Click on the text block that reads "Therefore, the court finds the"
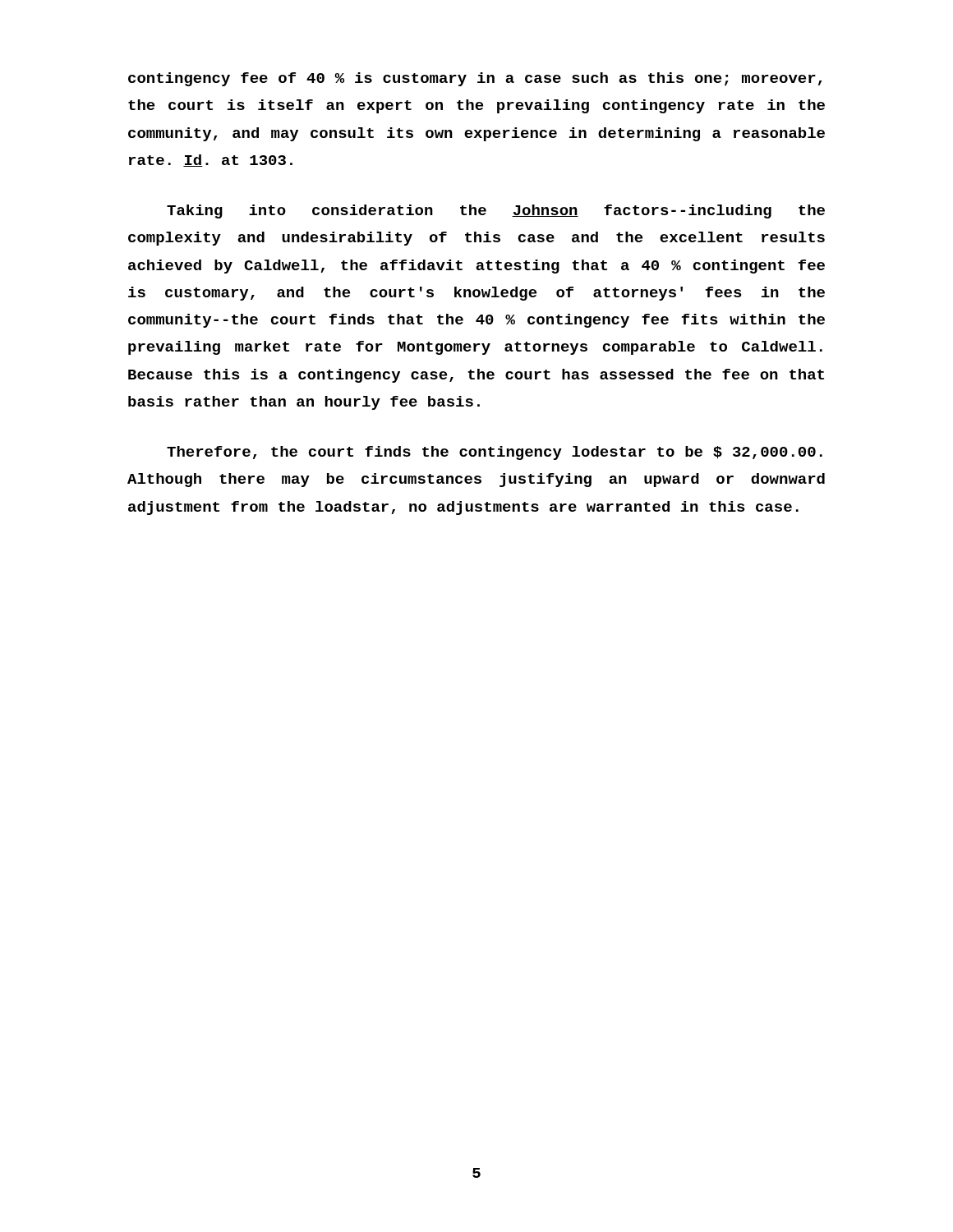Image resolution: width=953 pixels, height=1232 pixels. coord(476,480)
